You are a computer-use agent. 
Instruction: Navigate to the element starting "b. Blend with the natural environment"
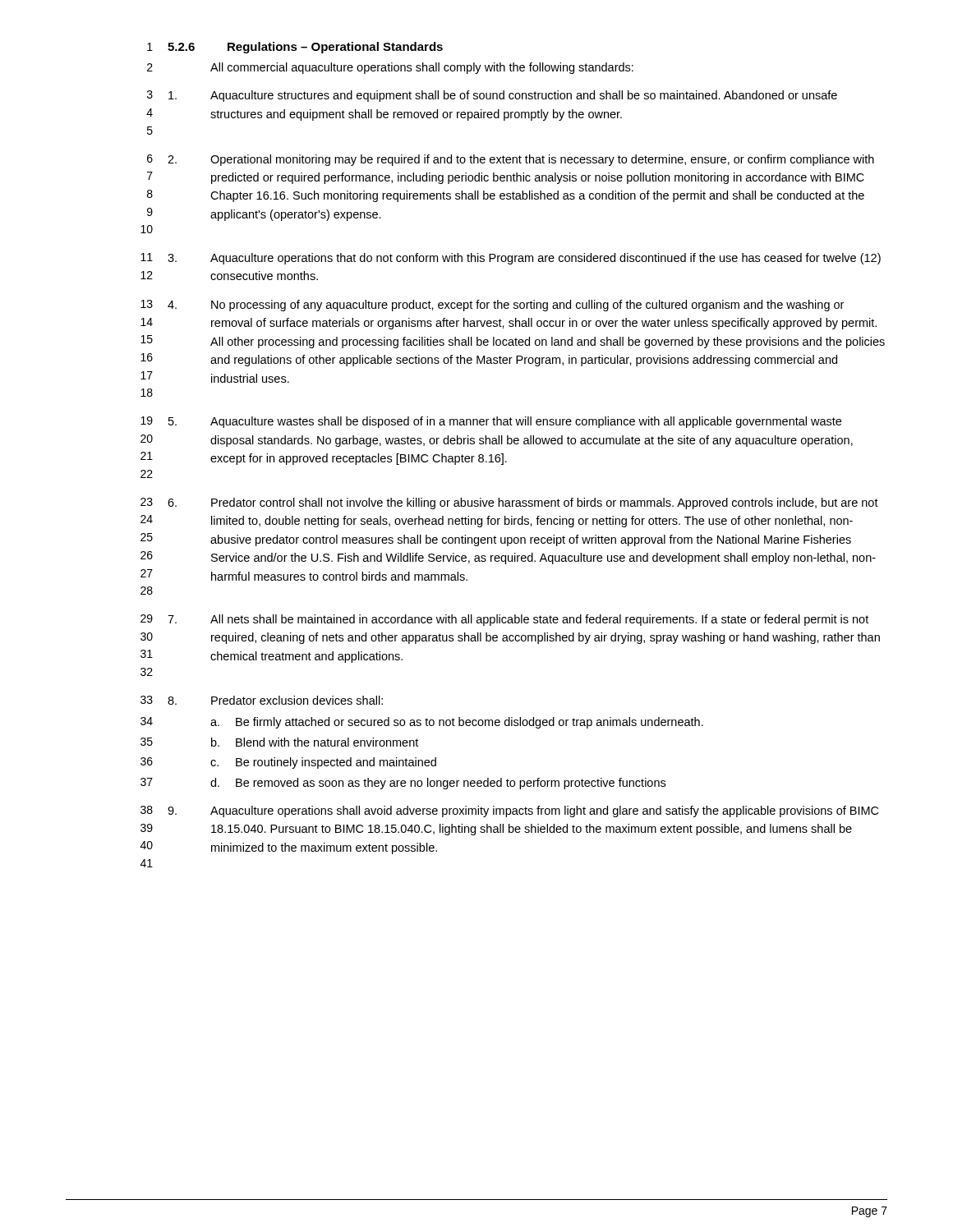[x=314, y=742]
